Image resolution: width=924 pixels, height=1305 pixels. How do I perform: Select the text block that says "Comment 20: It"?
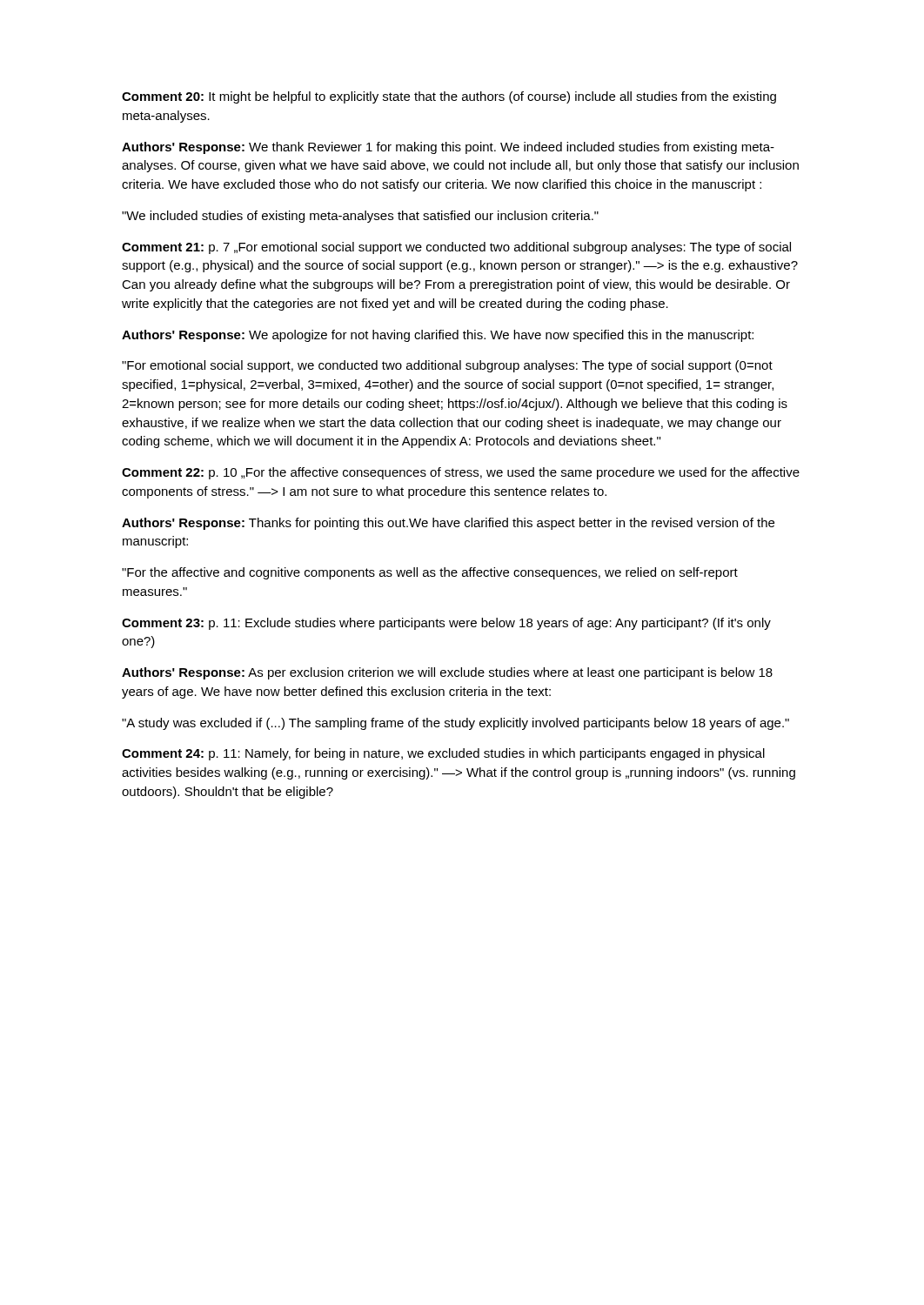click(462, 106)
